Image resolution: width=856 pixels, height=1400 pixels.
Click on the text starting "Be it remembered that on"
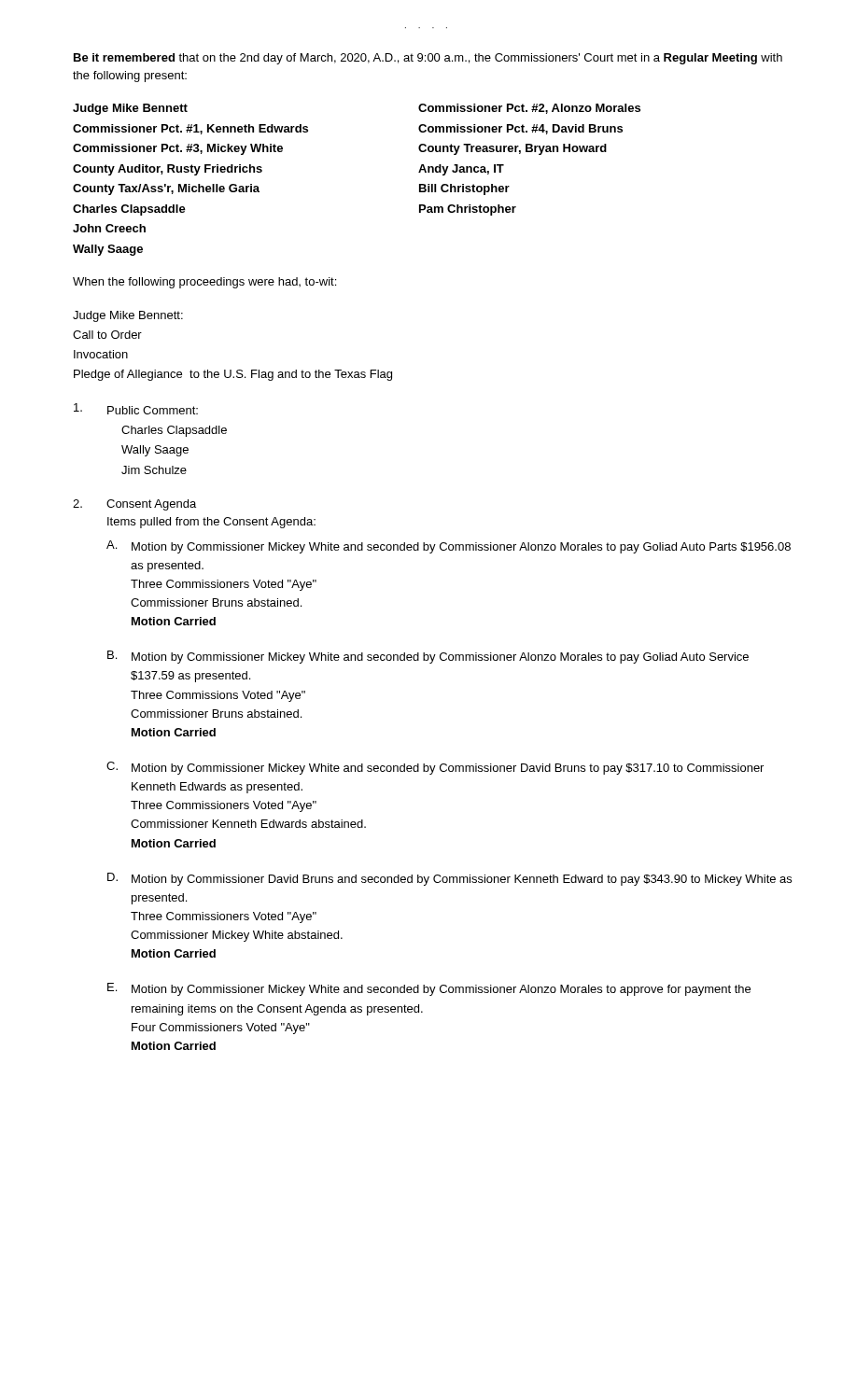pyautogui.click(x=428, y=66)
